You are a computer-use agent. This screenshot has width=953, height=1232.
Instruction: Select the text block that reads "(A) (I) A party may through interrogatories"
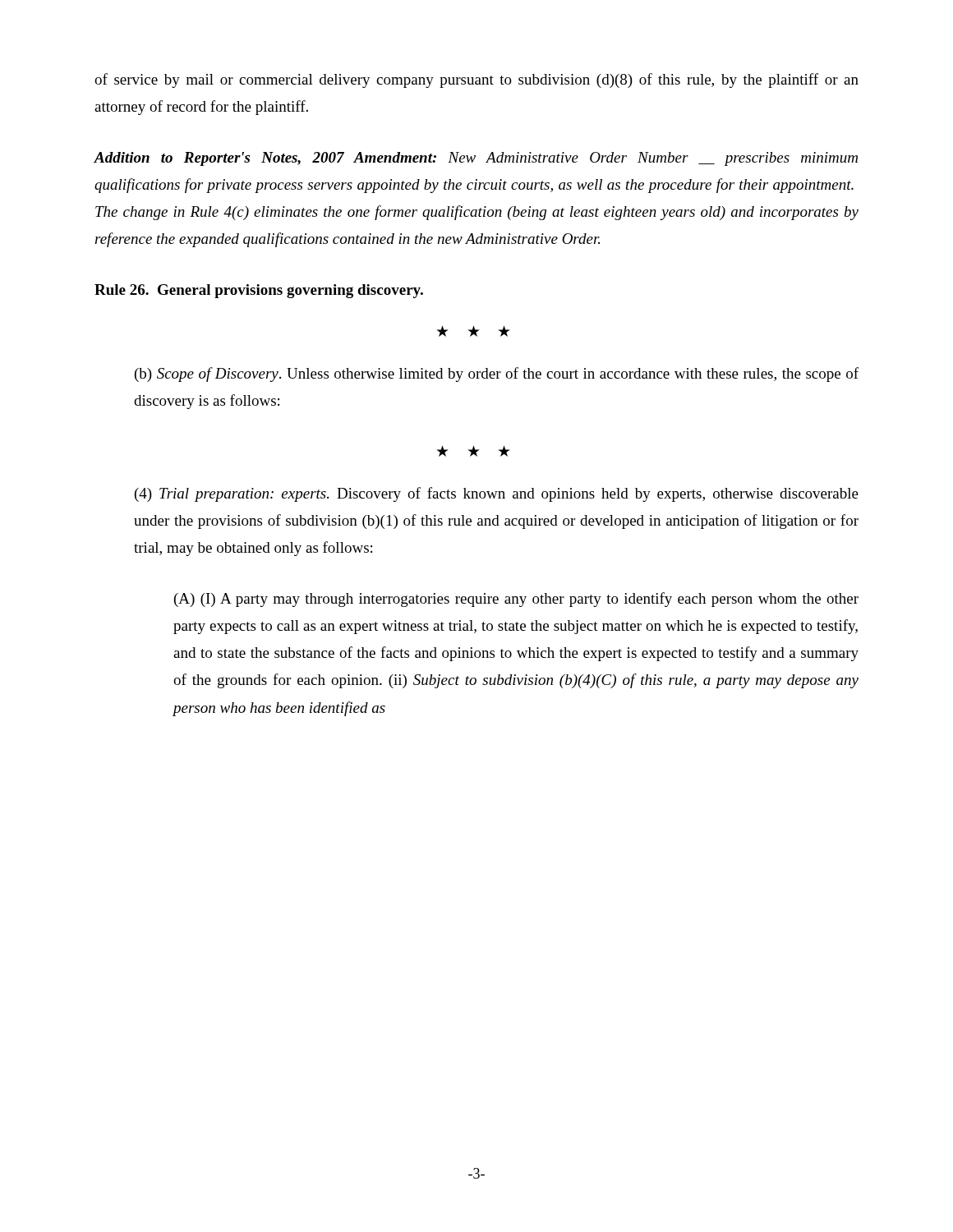click(x=516, y=653)
